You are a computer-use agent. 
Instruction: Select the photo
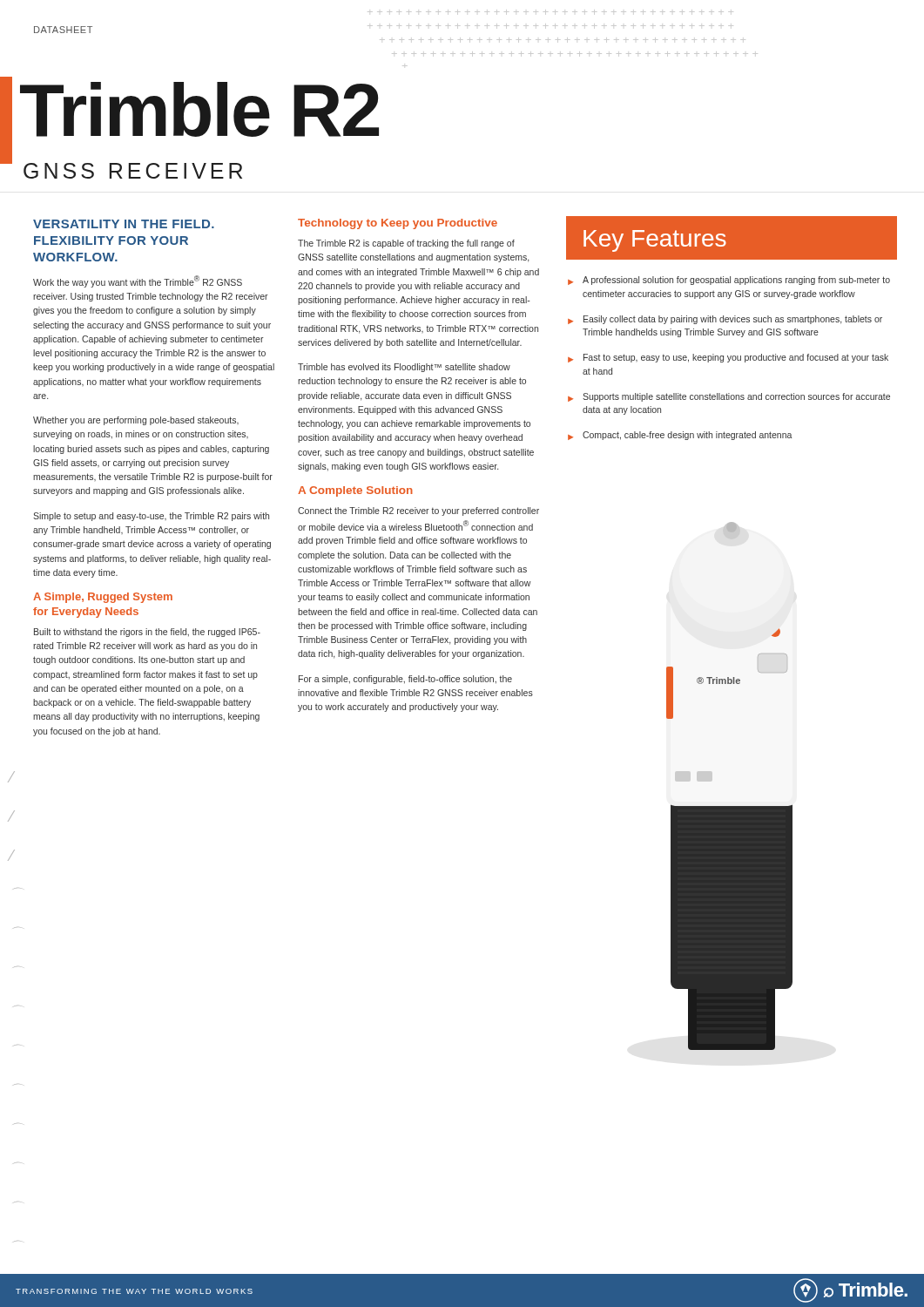tap(732, 789)
